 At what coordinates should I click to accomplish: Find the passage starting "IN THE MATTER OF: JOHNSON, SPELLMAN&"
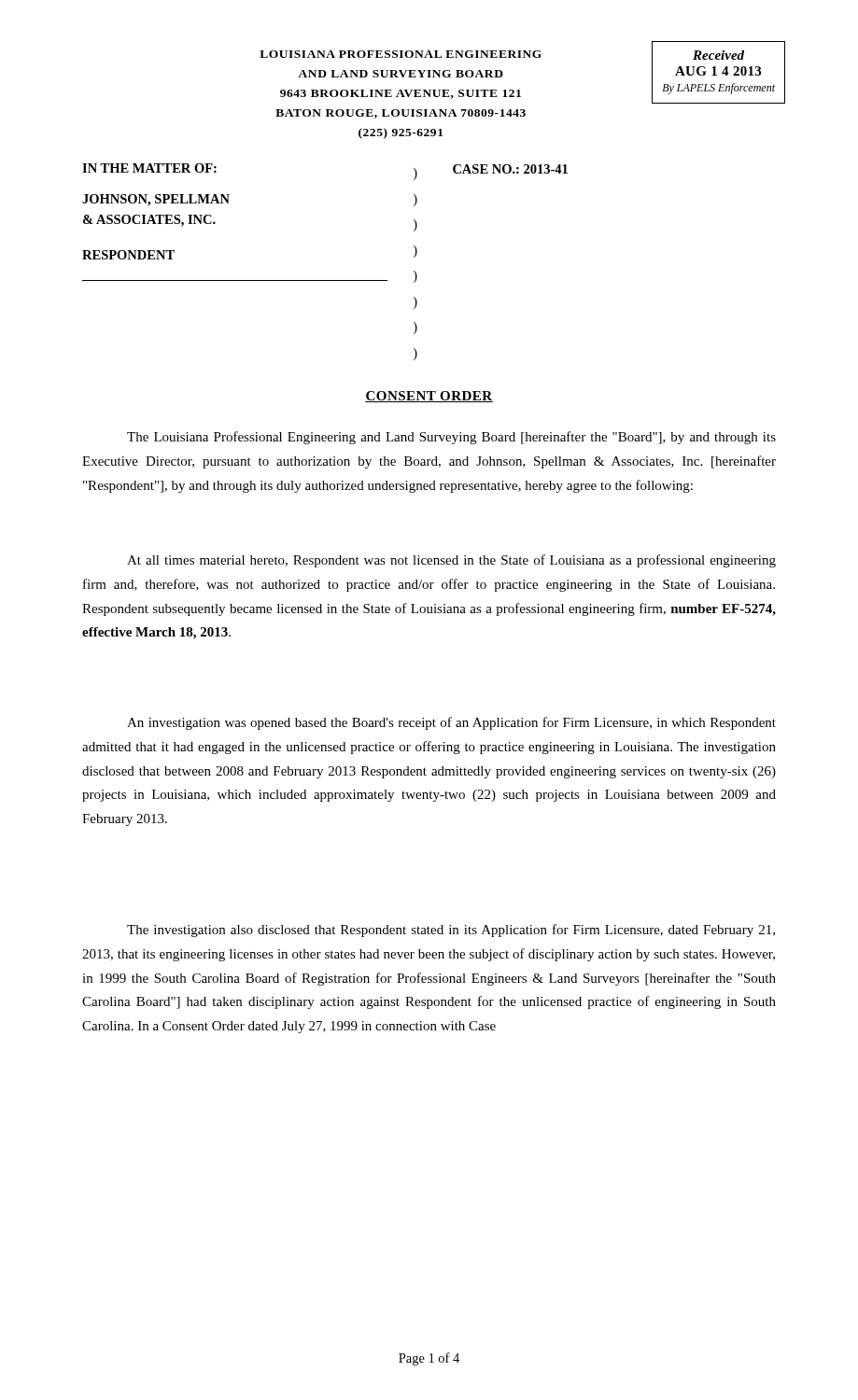pos(156,172)
